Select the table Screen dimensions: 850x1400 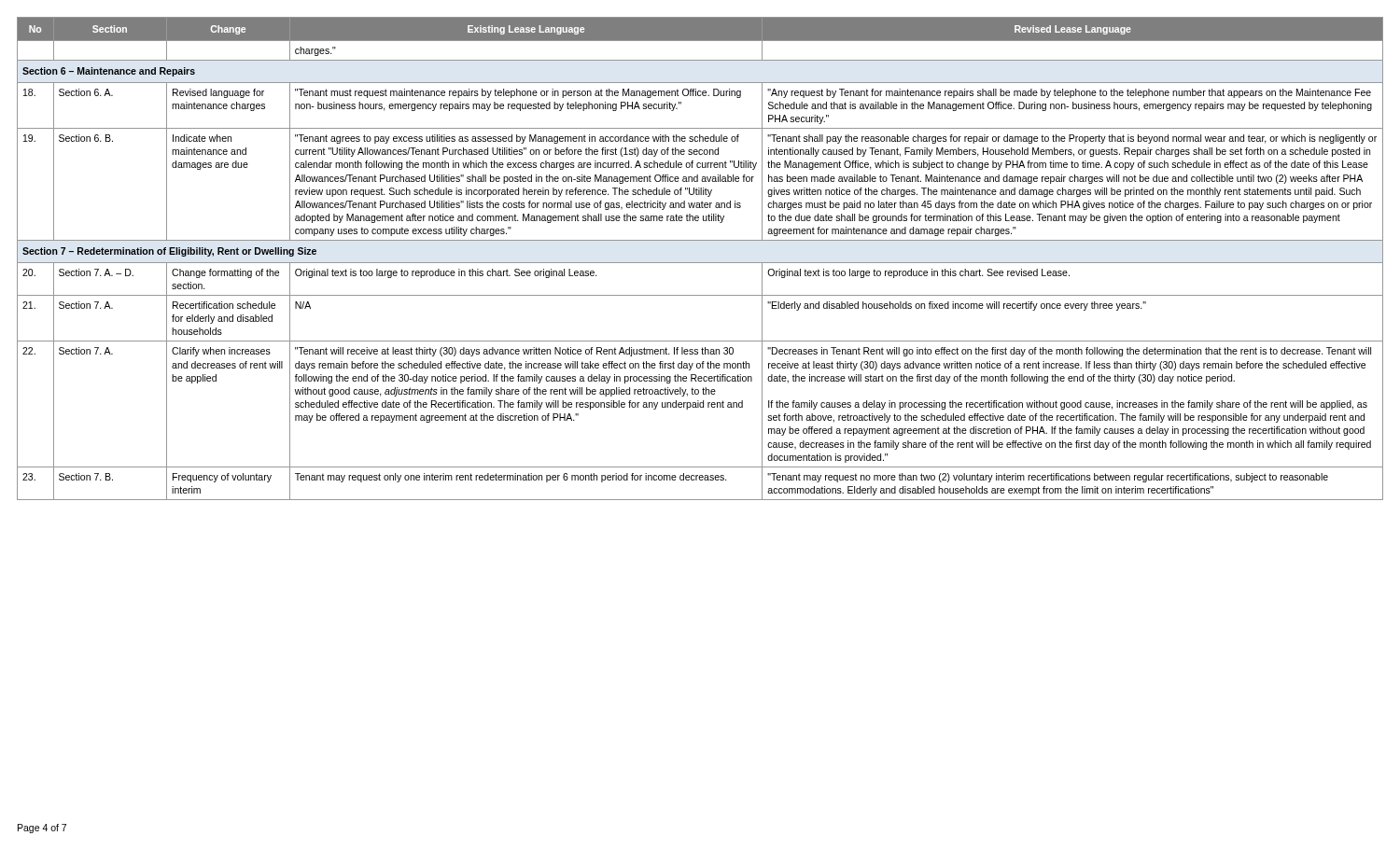coord(700,412)
